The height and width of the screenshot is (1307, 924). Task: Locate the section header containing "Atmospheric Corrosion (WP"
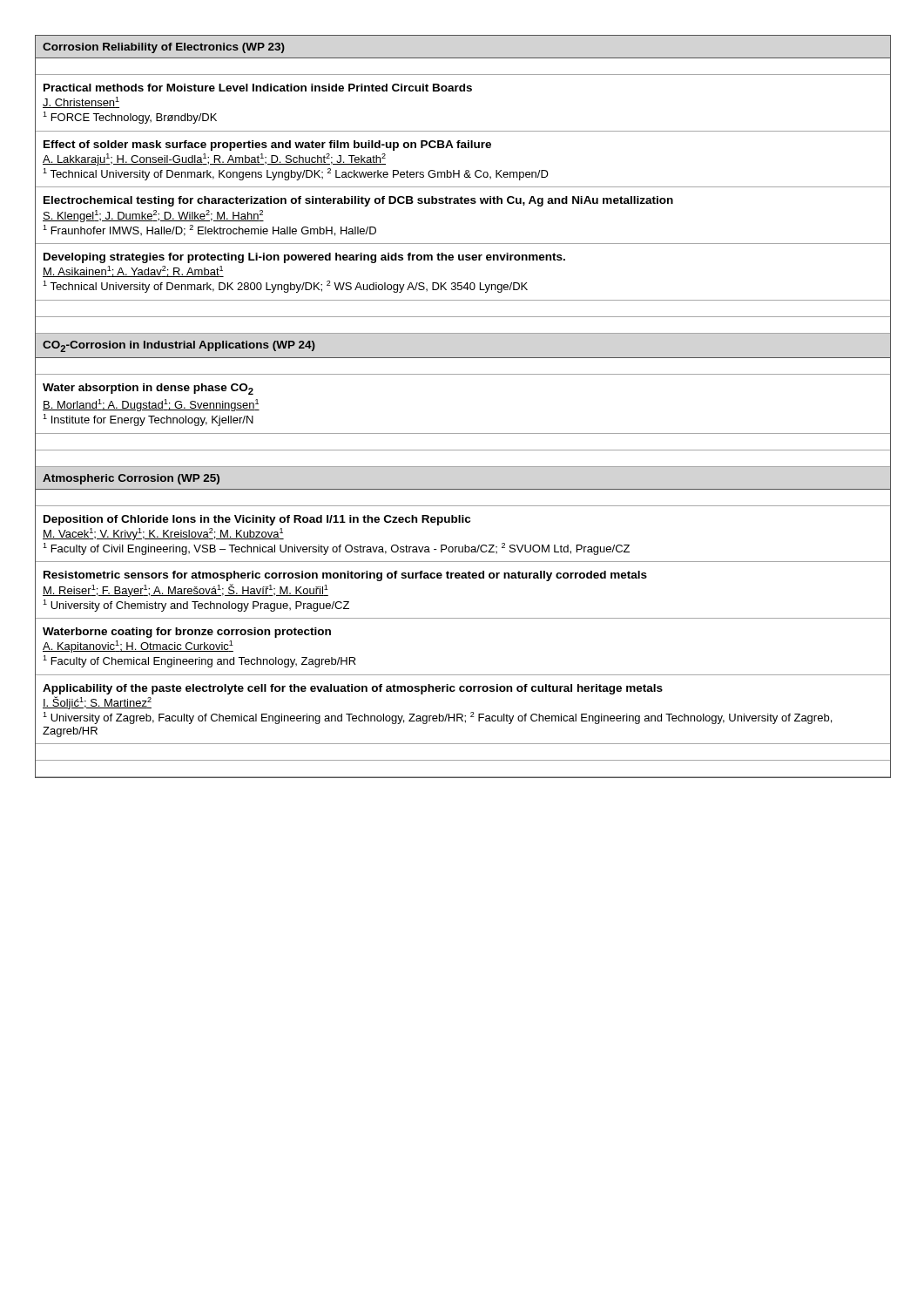pyautogui.click(x=131, y=478)
